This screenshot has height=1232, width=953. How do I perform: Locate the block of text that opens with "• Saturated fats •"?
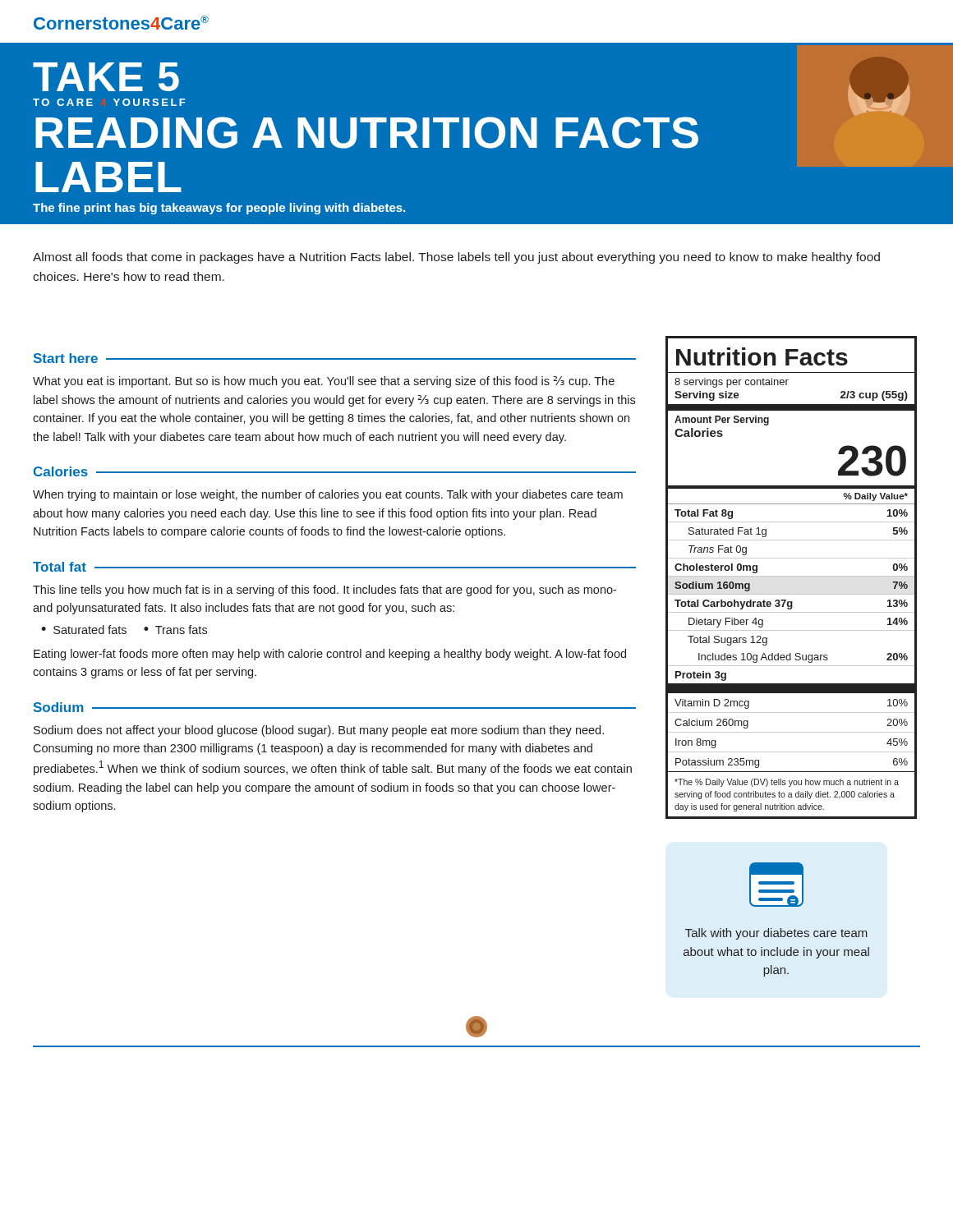click(x=124, y=629)
